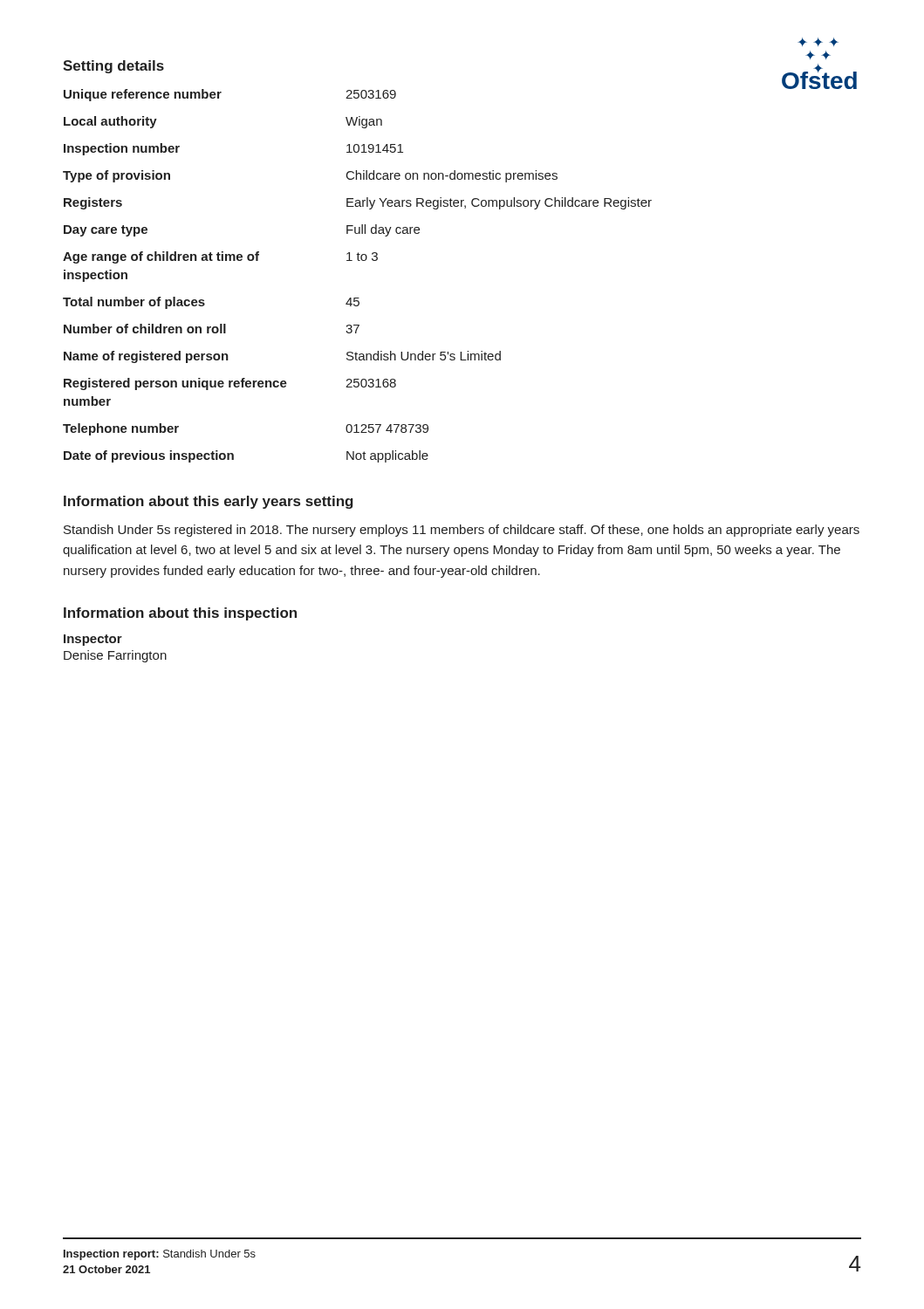Point to the element starting "Setting details"
Screen dimensions: 1309x924
click(114, 66)
